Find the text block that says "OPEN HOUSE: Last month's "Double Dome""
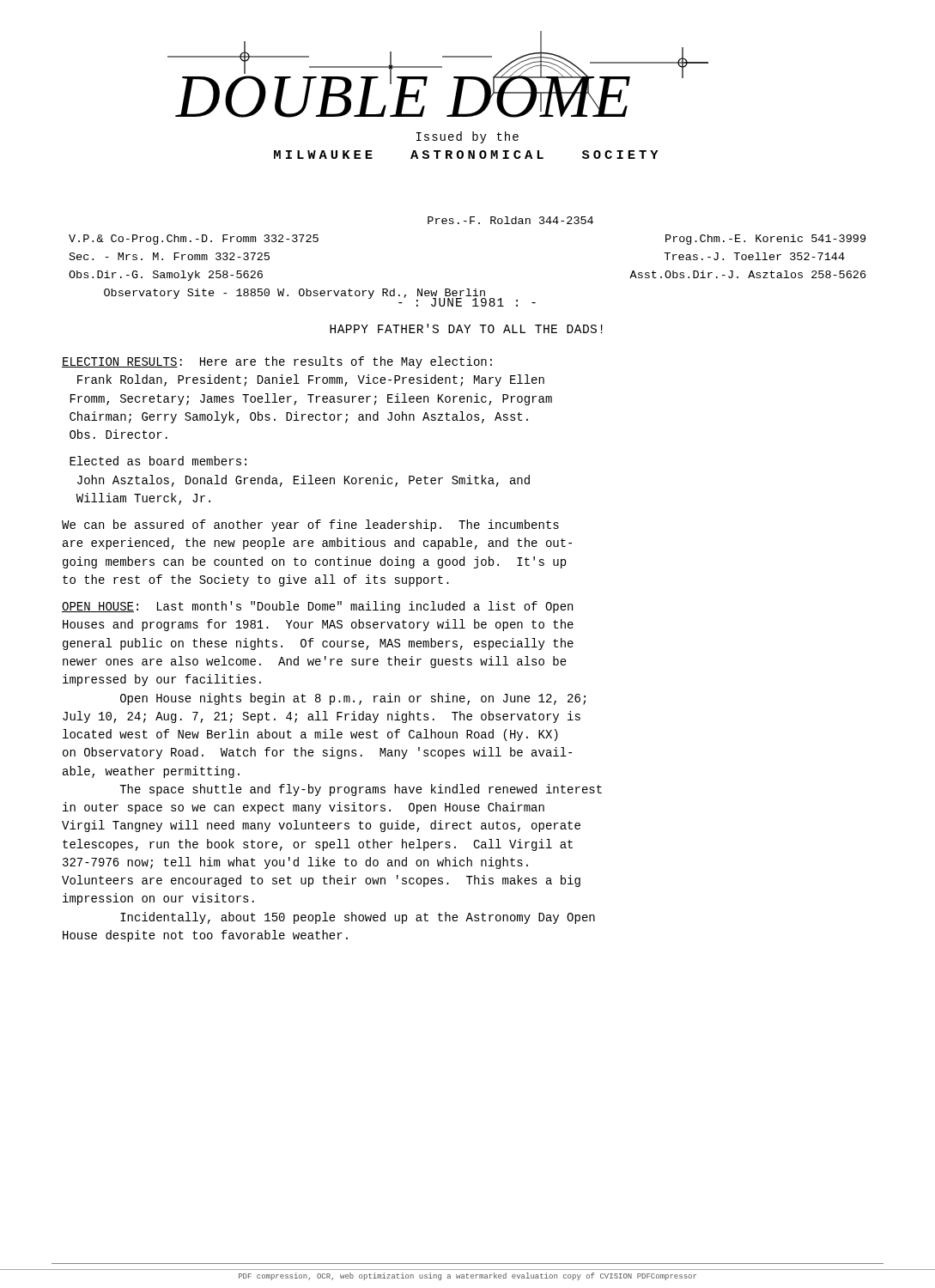The width and height of the screenshot is (935, 1288). (317, 607)
